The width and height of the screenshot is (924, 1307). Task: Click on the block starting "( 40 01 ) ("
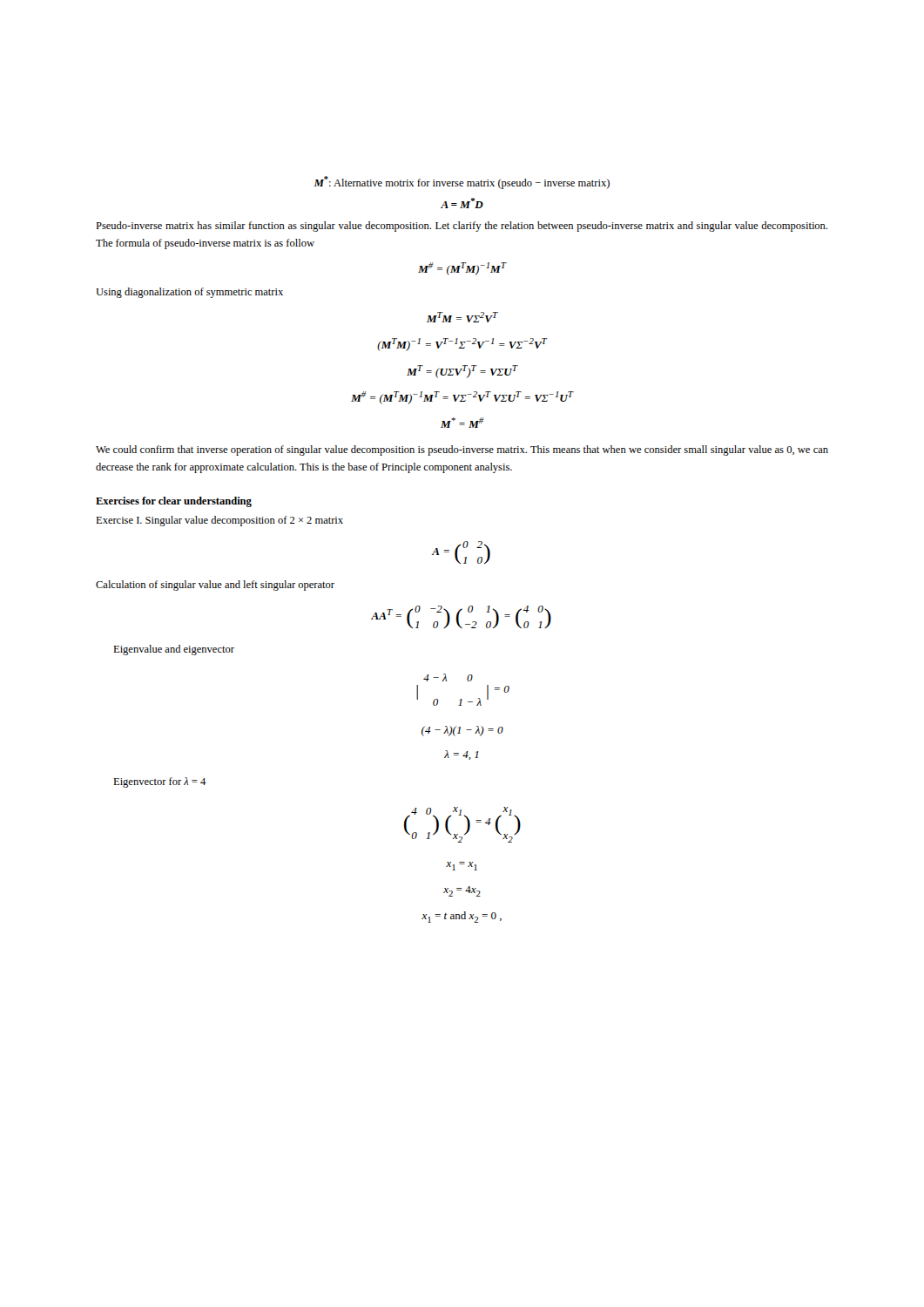click(x=462, y=864)
